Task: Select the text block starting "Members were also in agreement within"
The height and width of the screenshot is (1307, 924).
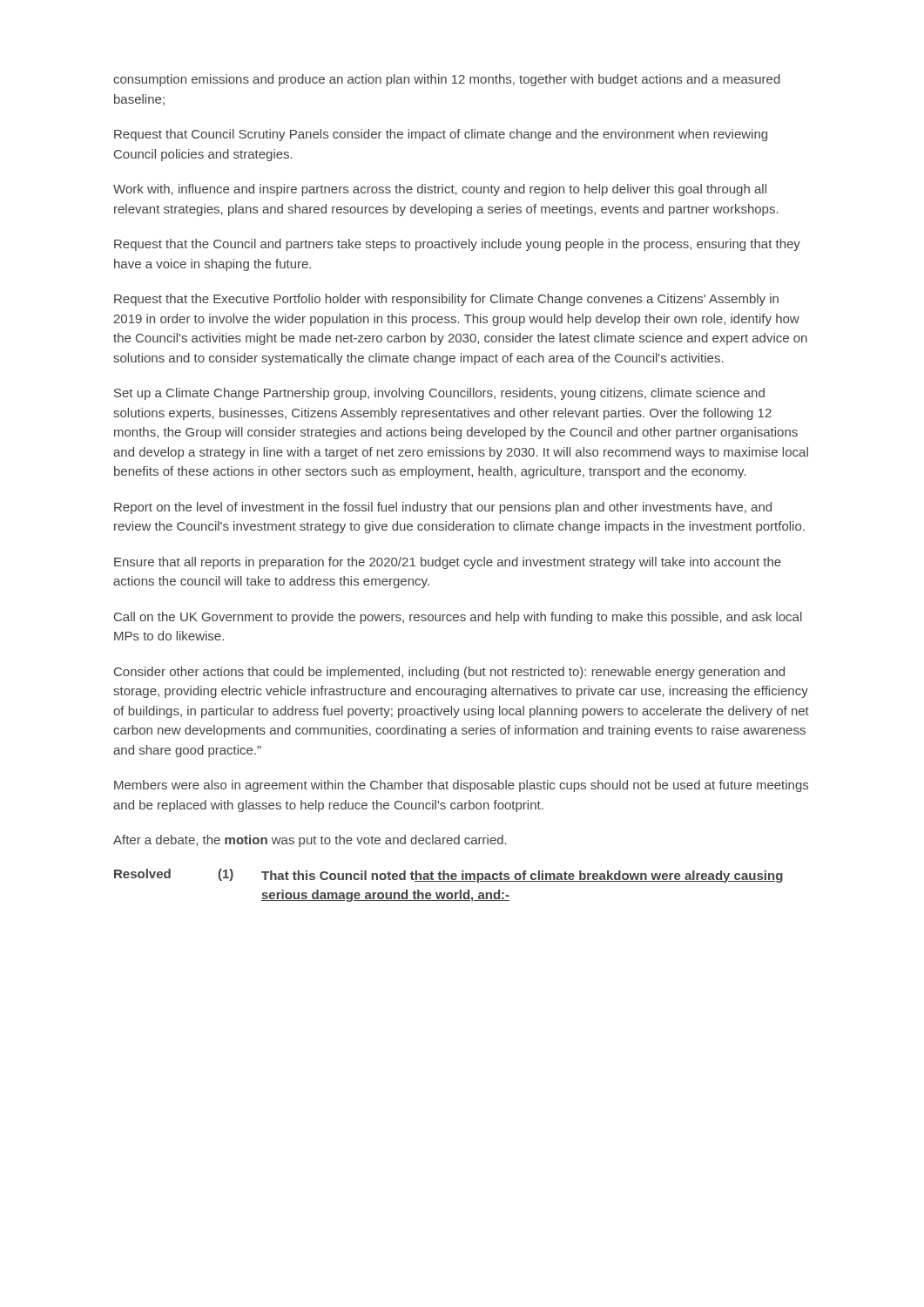Action: pyautogui.click(x=461, y=794)
